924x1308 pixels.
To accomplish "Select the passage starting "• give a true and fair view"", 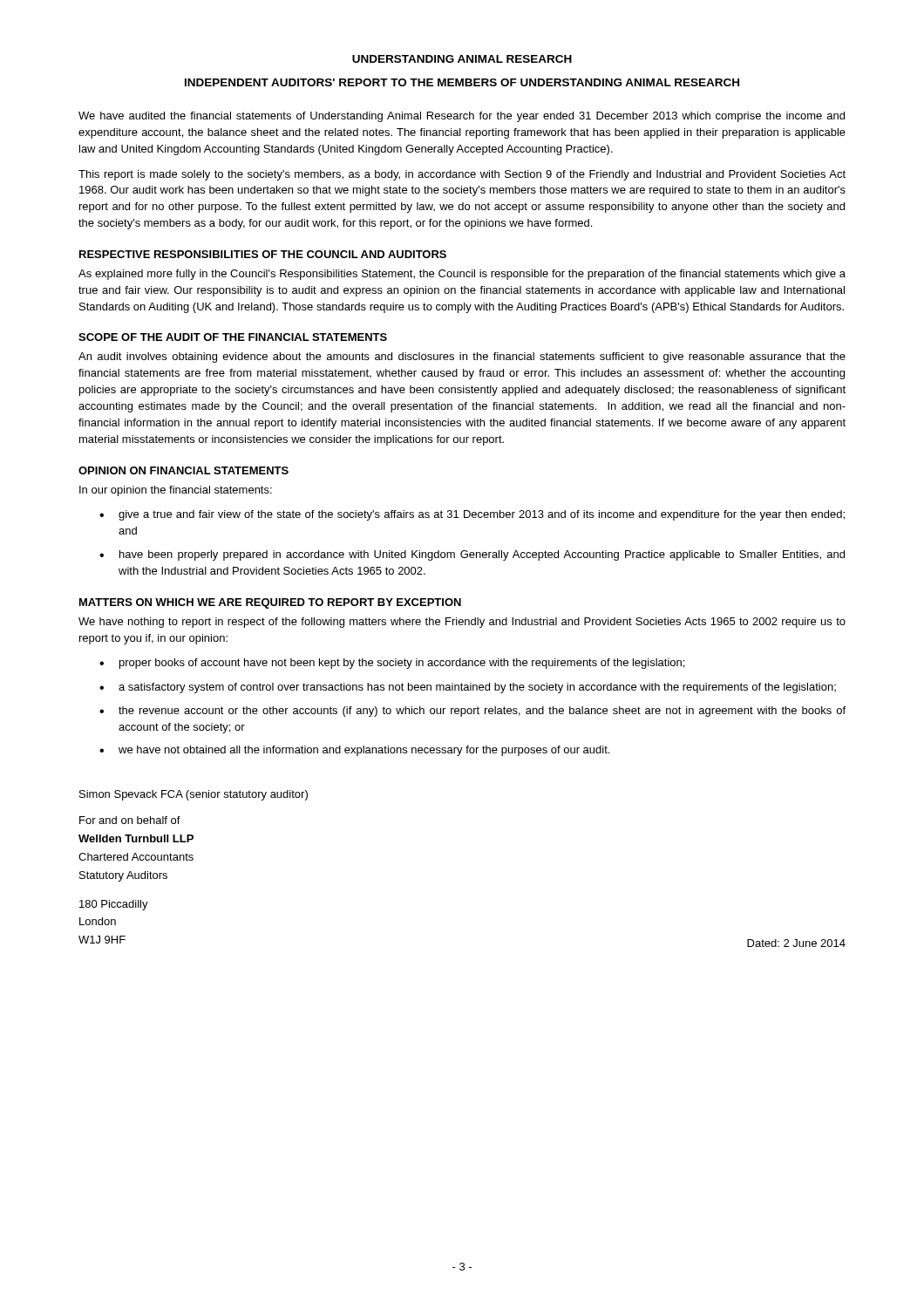I will [471, 523].
